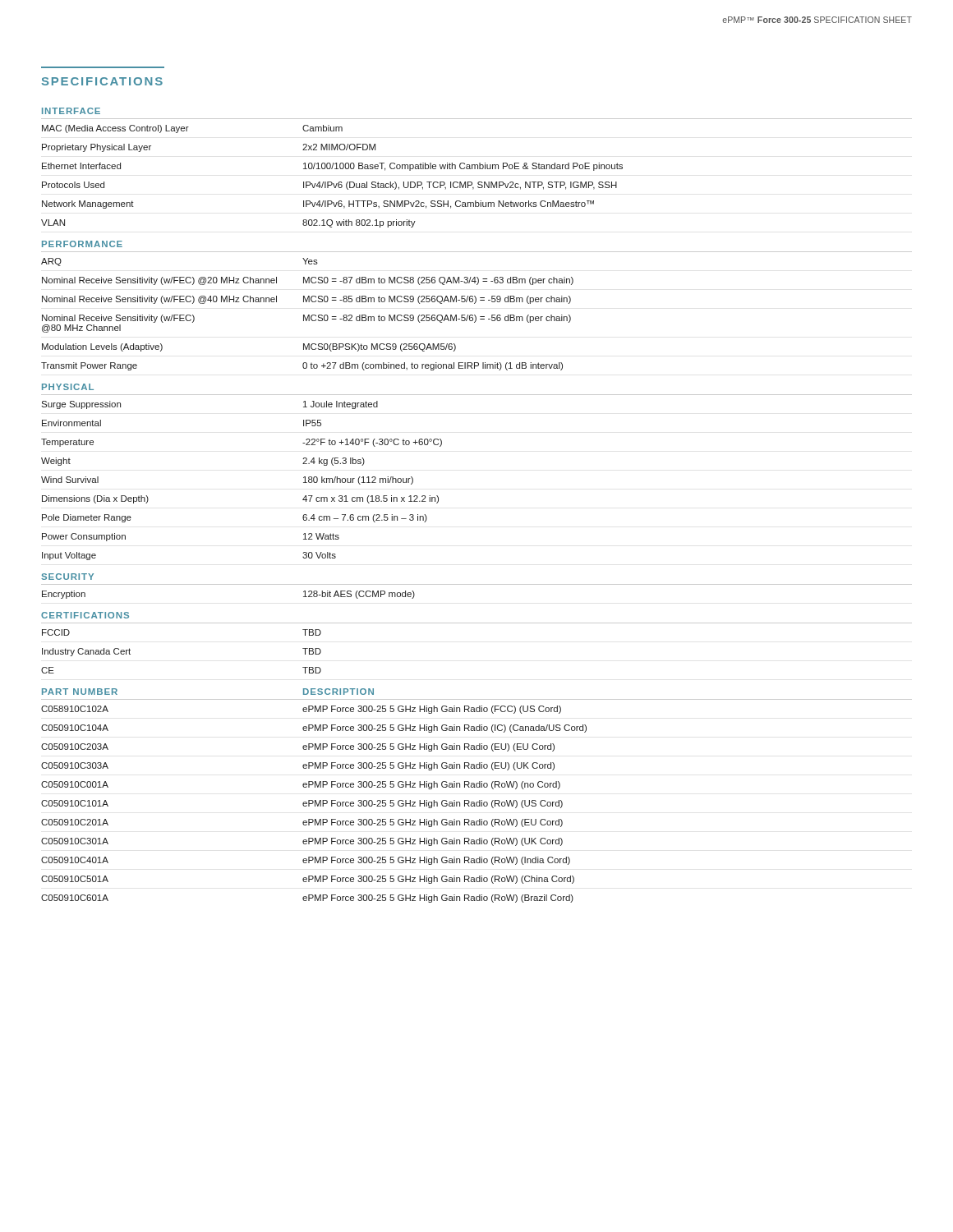Find the title
Image resolution: width=953 pixels, height=1232 pixels.
pos(103,81)
